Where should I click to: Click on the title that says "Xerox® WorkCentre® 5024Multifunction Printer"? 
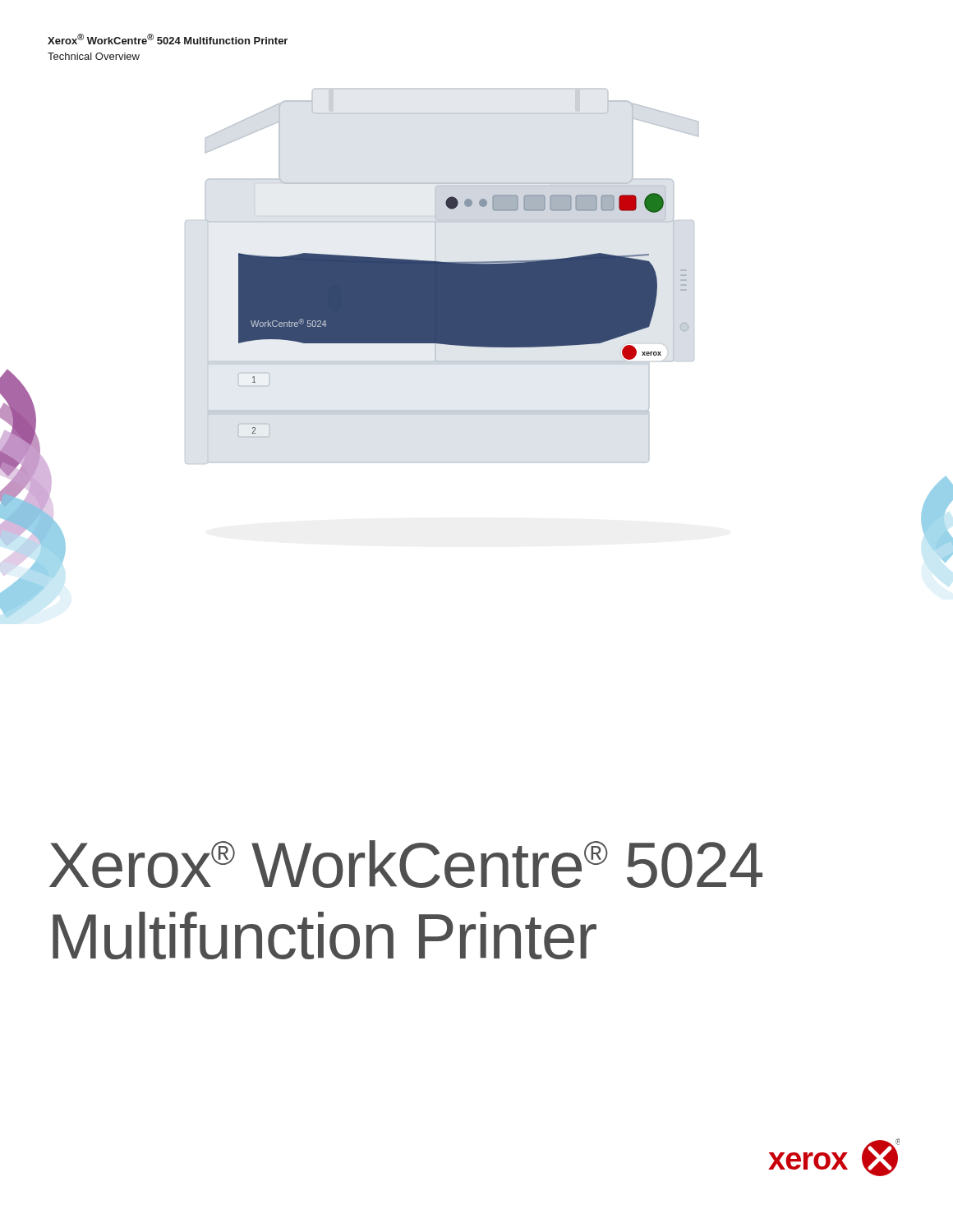click(x=417, y=901)
